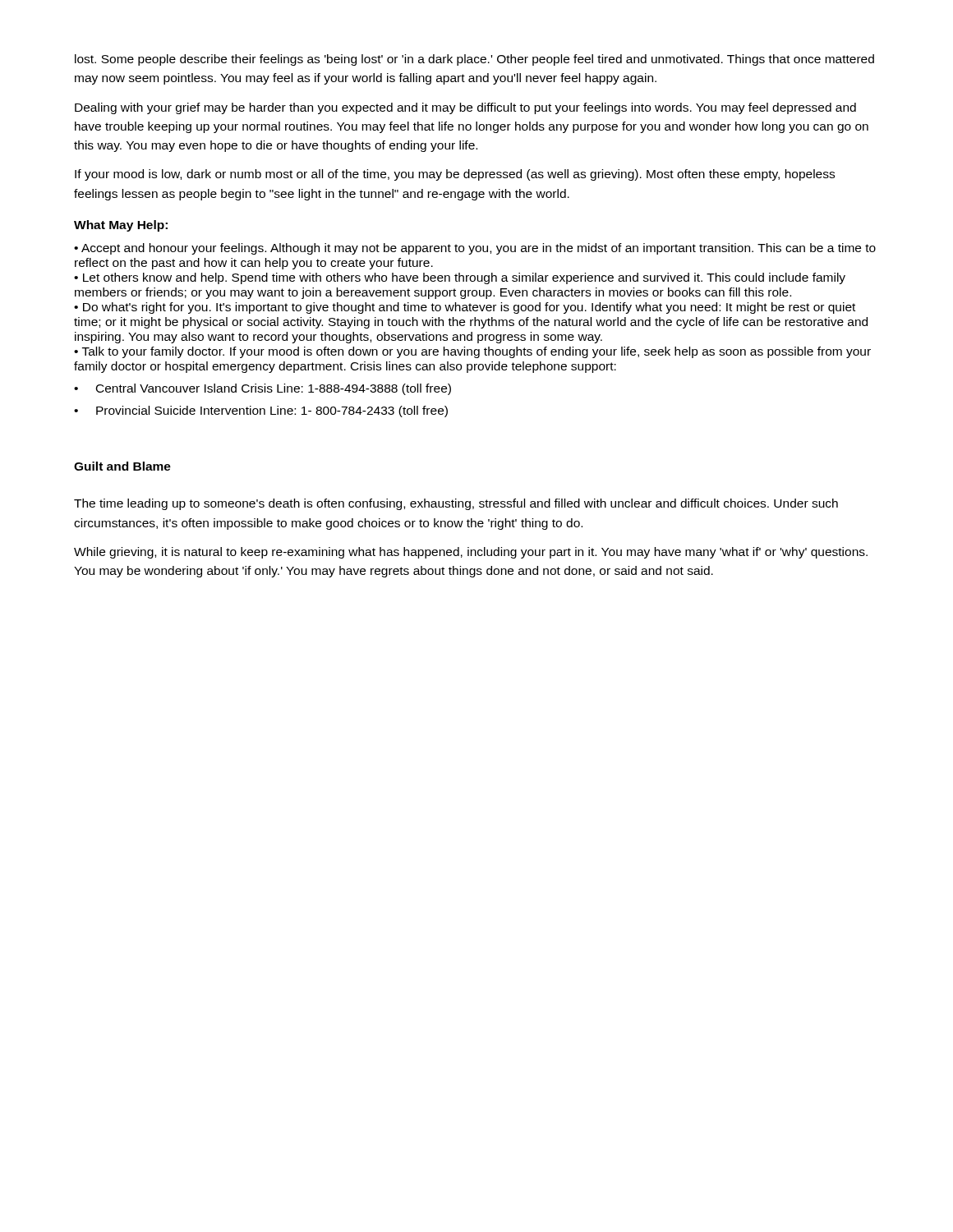Locate the text starting "• Talk to"
Screen dimensions: 1232x953
point(472,352)
